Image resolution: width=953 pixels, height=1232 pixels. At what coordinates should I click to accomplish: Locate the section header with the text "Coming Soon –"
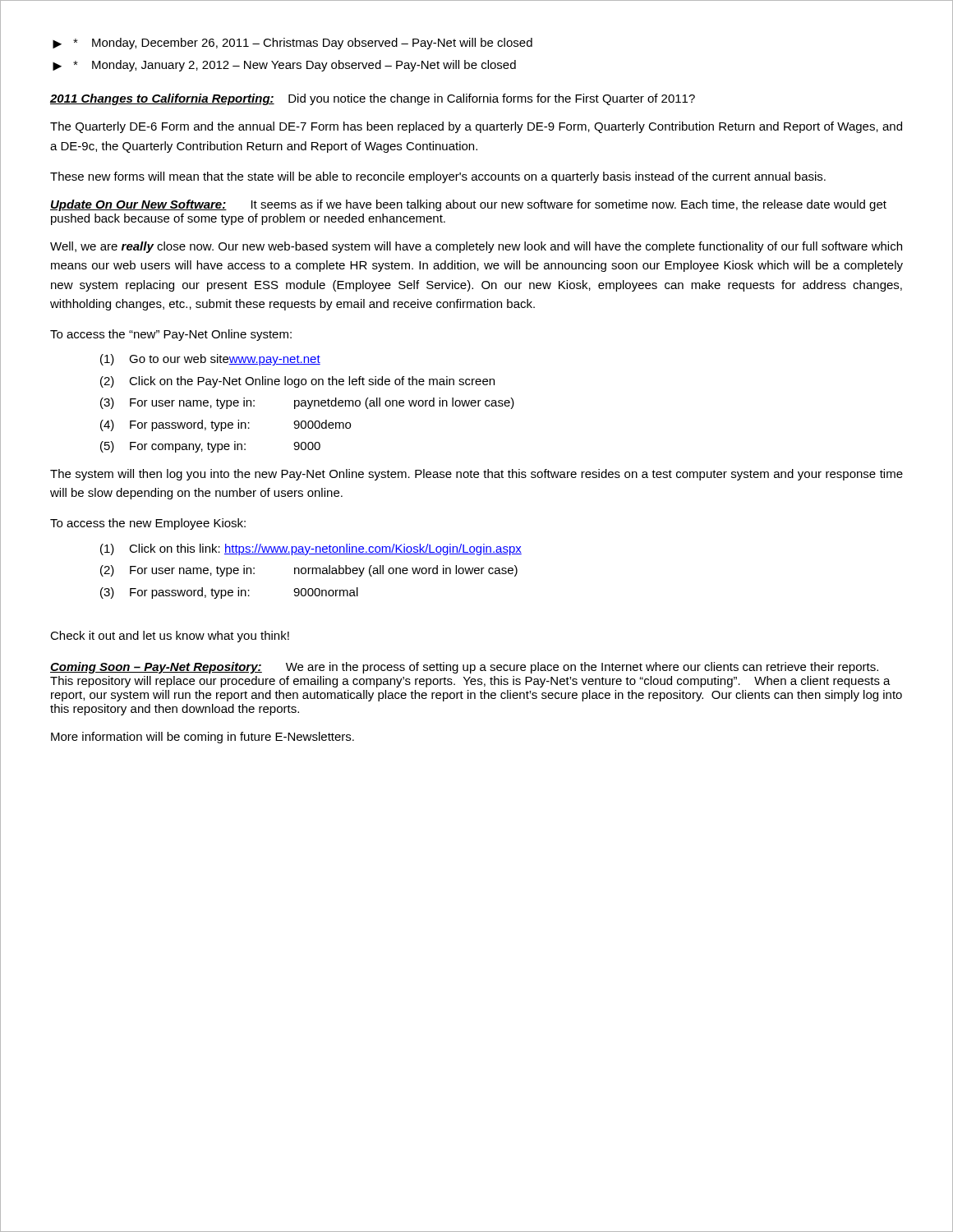click(156, 667)
